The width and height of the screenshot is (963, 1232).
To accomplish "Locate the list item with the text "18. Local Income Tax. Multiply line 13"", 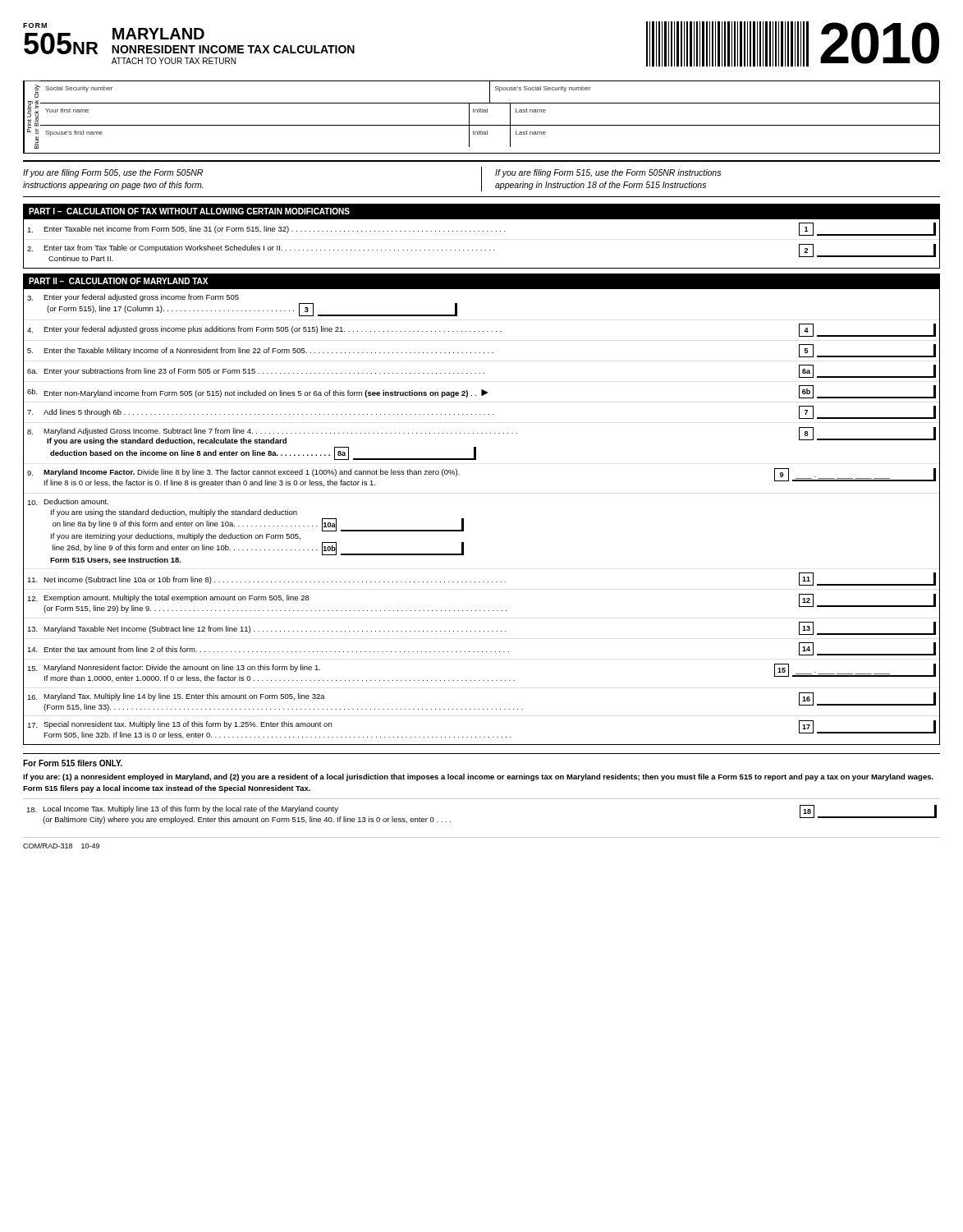I will 234,811.
